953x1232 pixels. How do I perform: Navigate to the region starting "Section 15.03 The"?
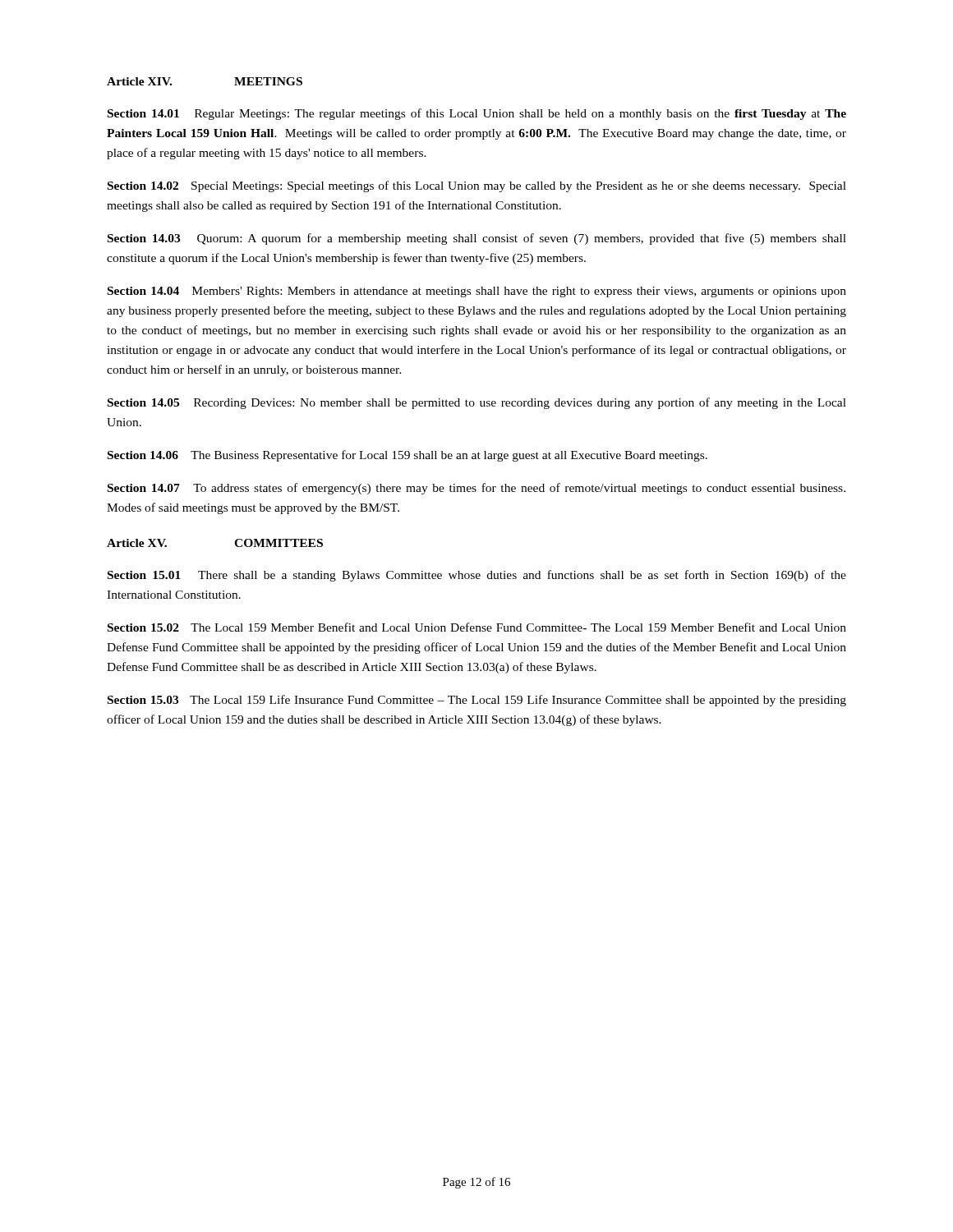pos(476,710)
